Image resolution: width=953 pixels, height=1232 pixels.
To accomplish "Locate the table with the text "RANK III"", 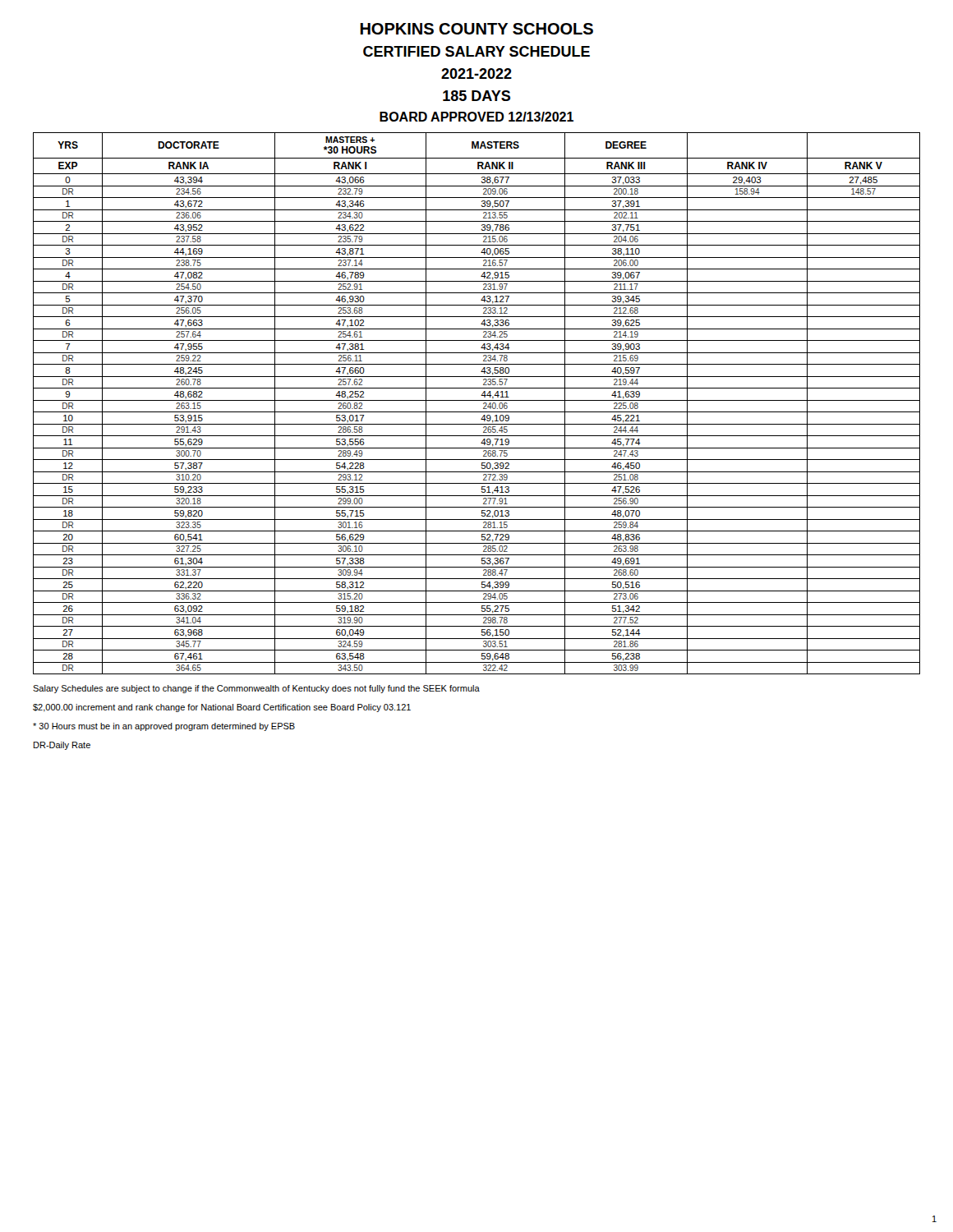I will tap(476, 403).
